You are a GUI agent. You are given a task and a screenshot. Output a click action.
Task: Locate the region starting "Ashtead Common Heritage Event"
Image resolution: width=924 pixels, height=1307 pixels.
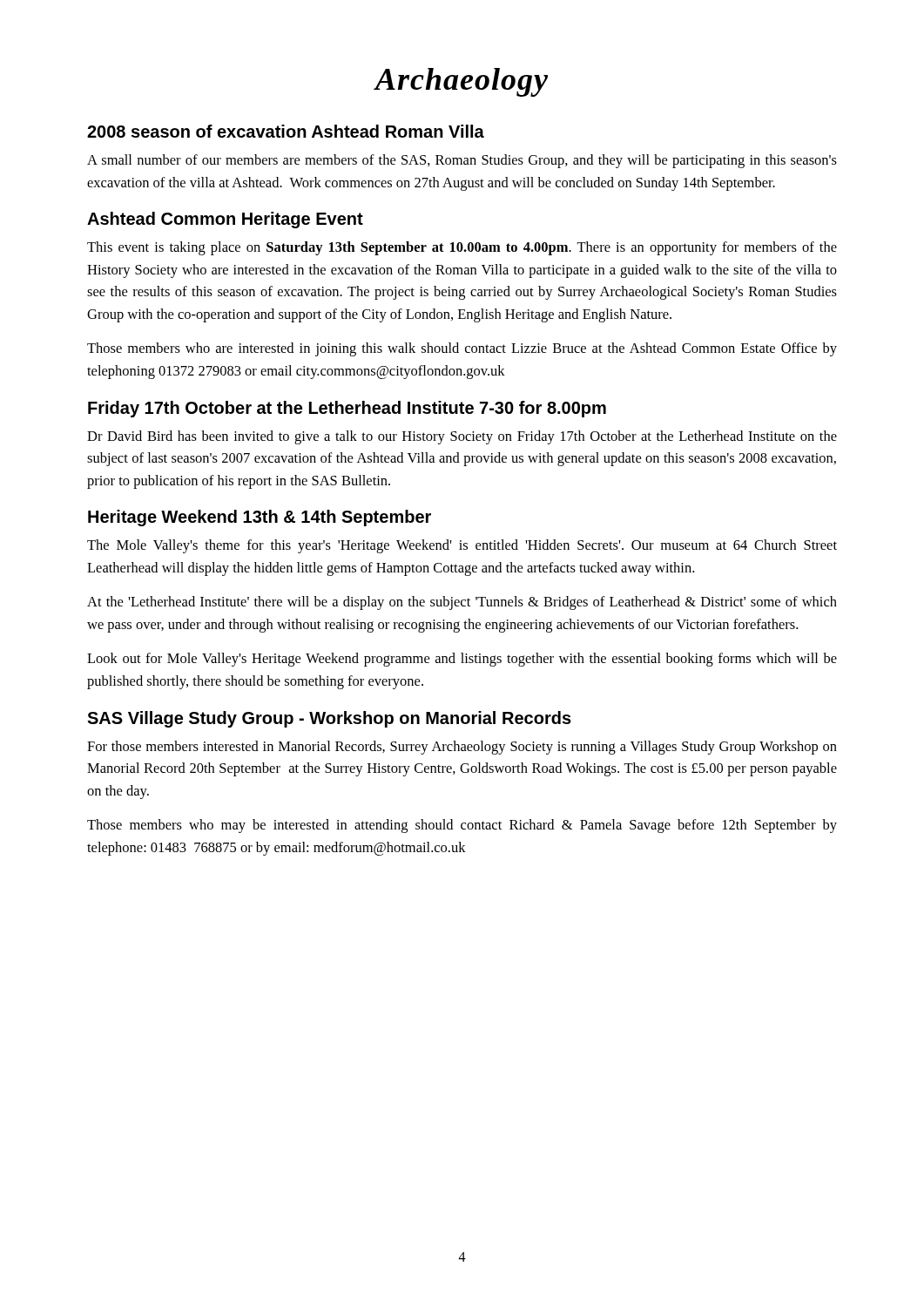point(225,219)
